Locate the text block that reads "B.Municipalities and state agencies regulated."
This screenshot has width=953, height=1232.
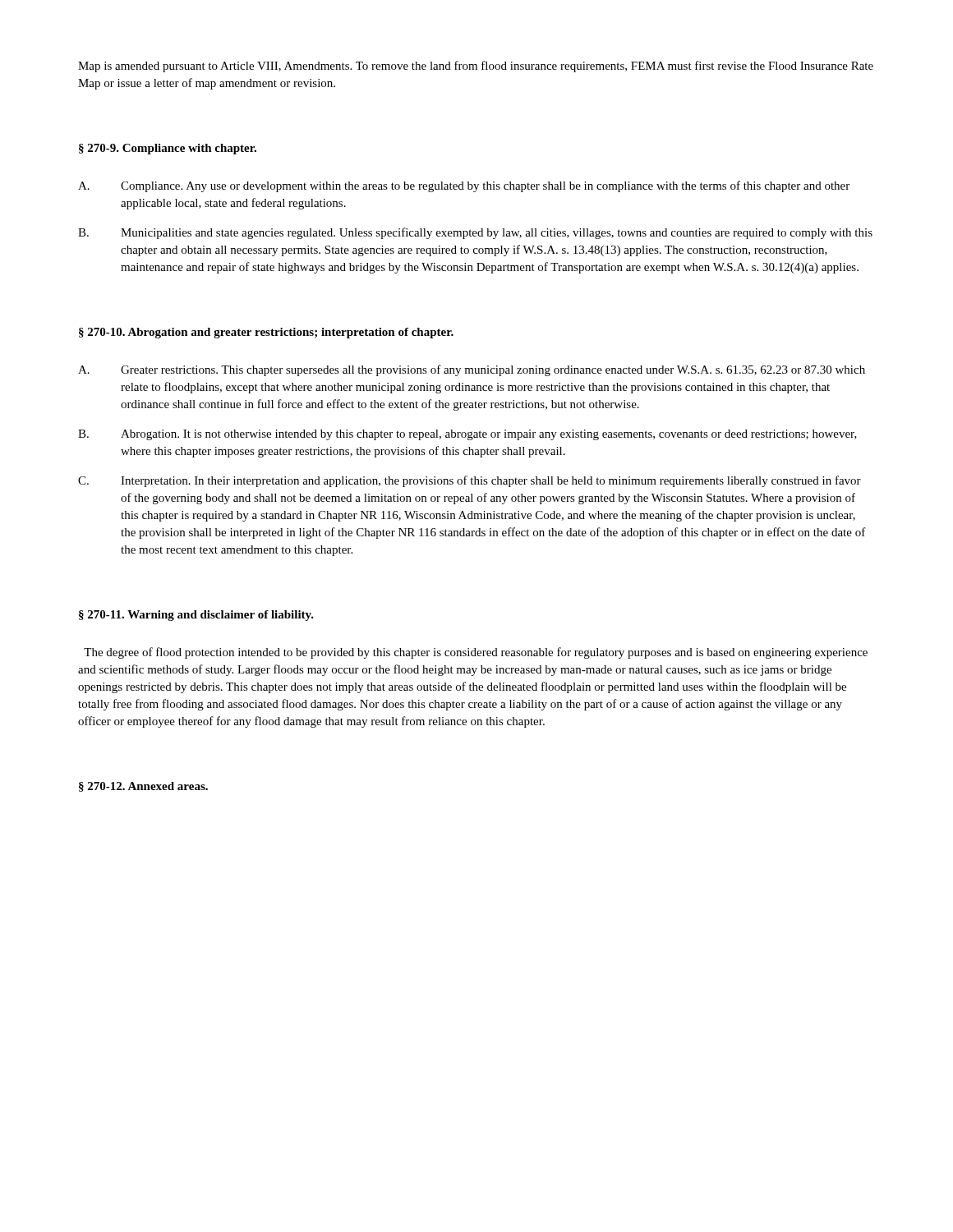[x=476, y=250]
